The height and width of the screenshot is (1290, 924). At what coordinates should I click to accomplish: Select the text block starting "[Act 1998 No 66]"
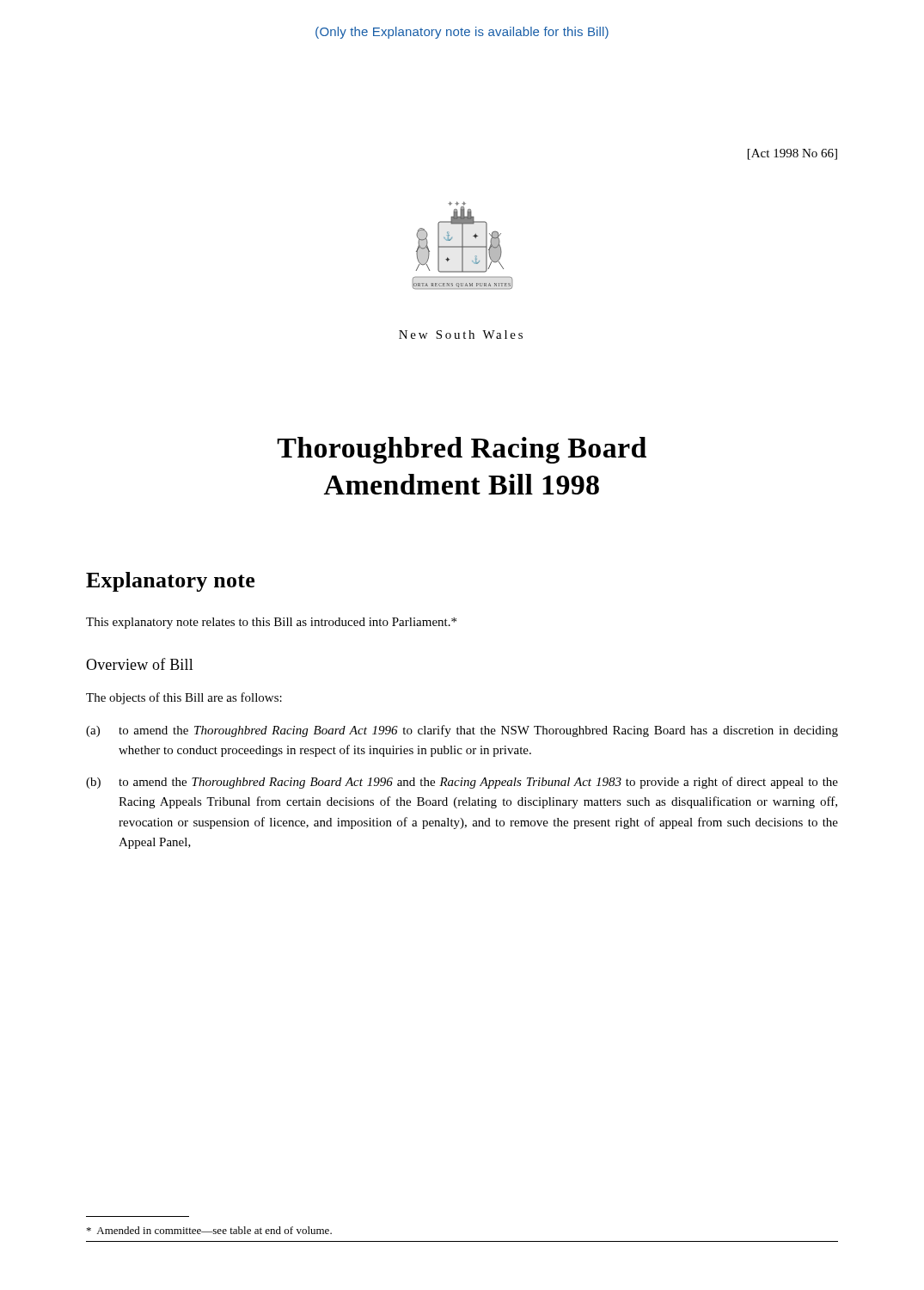coord(792,153)
